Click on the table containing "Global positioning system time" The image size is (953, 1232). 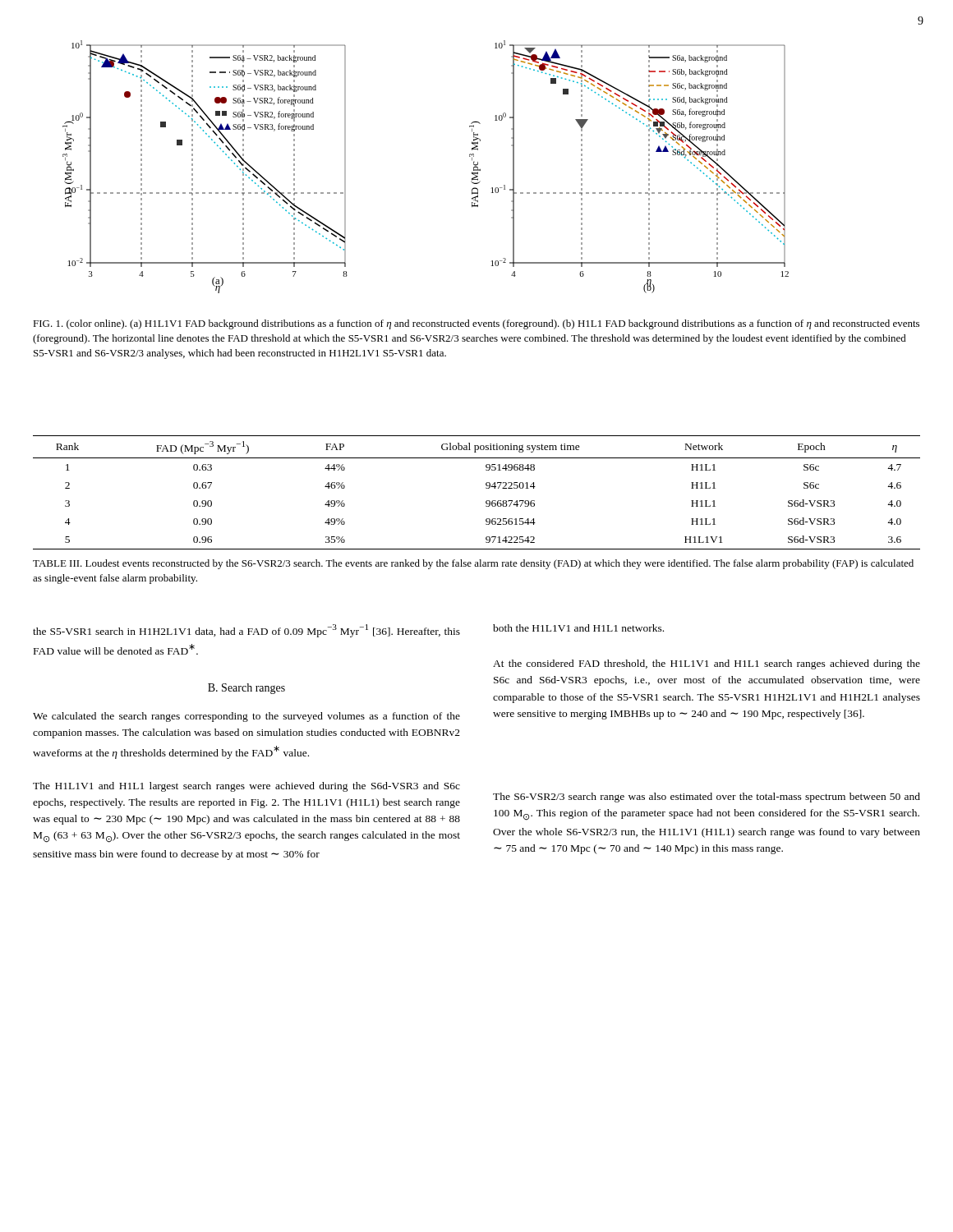click(476, 492)
